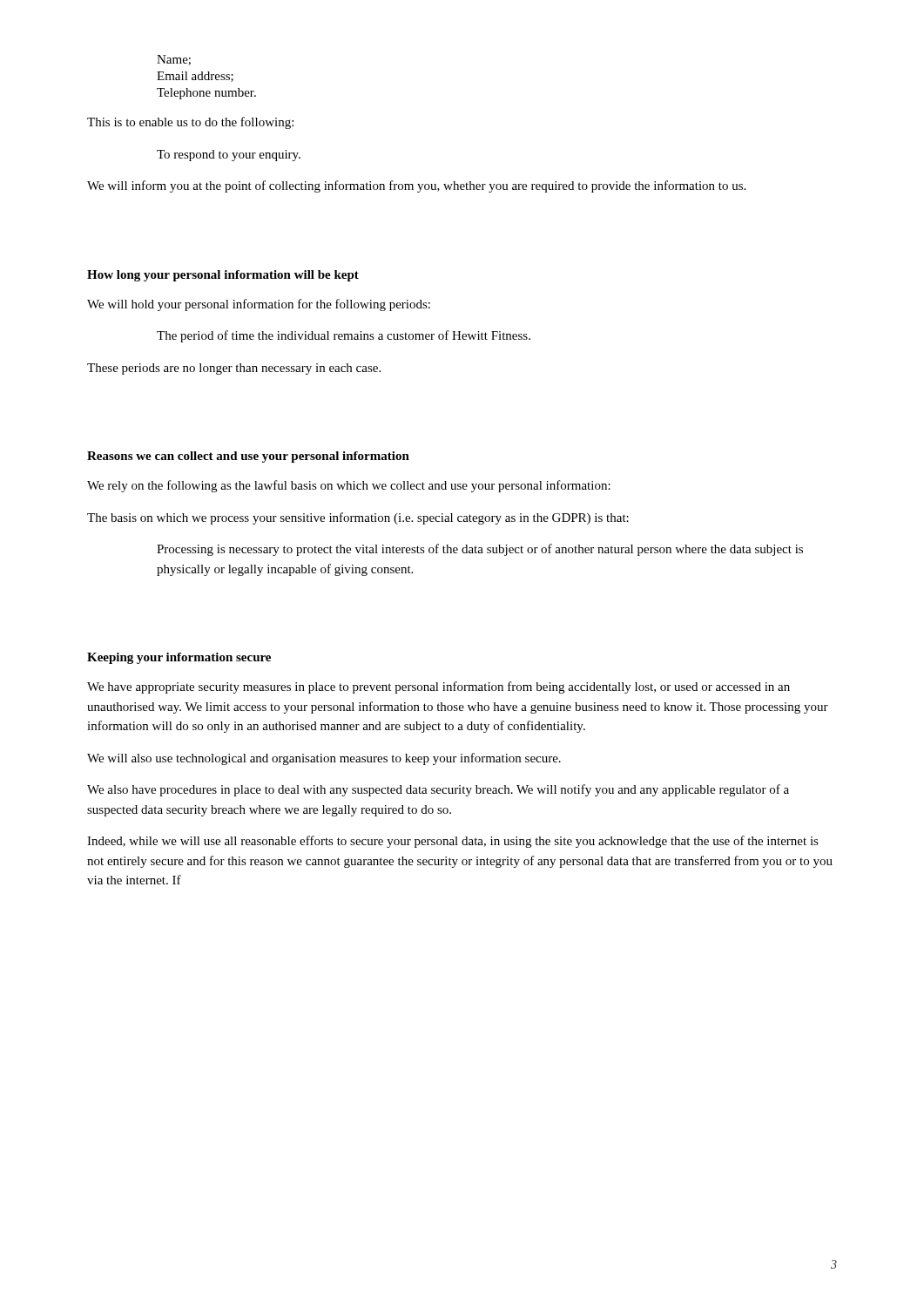Navigate to the text starting "Indeed, while we will use all reasonable"
This screenshot has height=1307, width=924.
point(462,861)
